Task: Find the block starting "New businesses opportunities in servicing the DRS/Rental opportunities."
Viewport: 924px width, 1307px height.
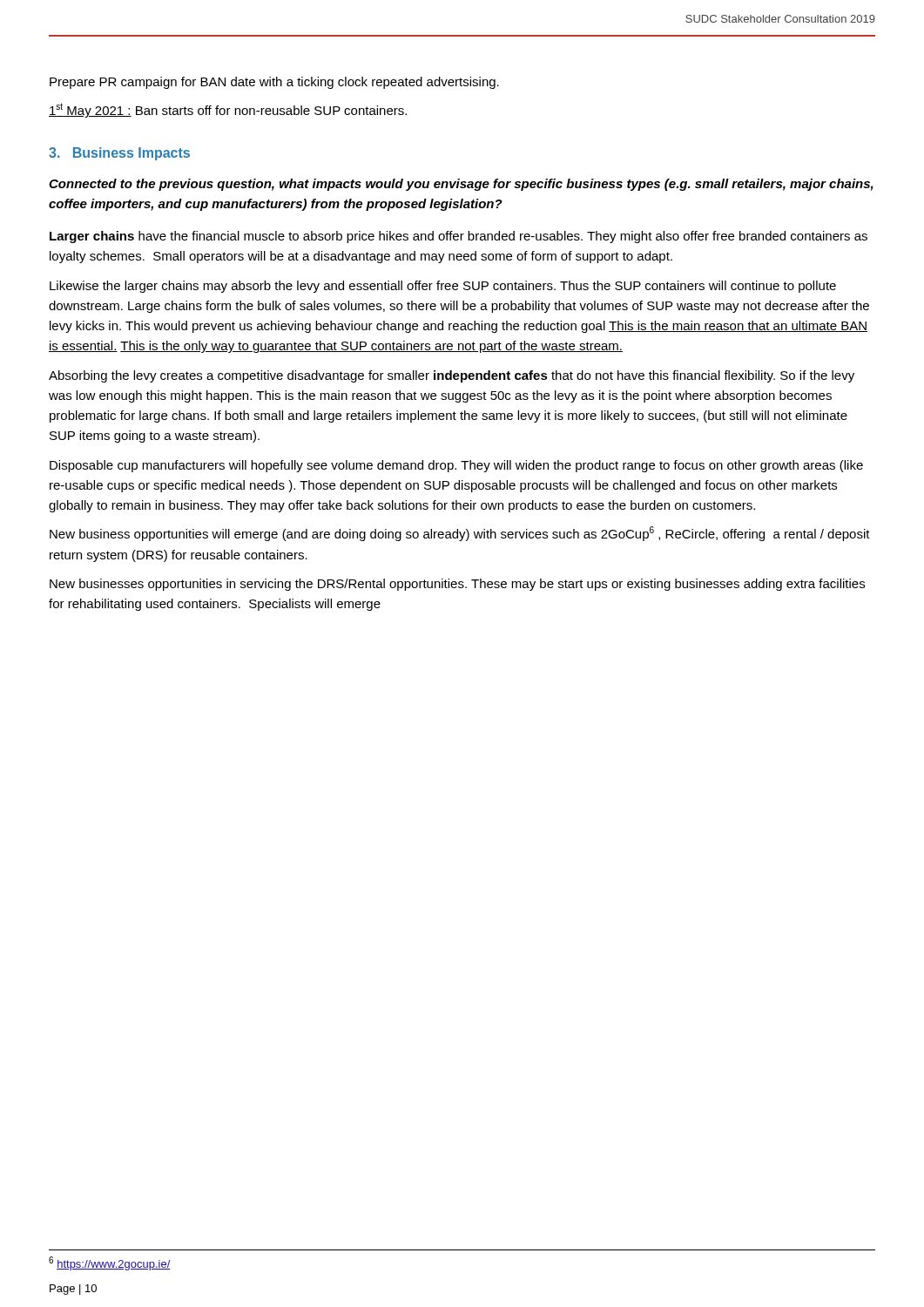Action: pos(457,593)
